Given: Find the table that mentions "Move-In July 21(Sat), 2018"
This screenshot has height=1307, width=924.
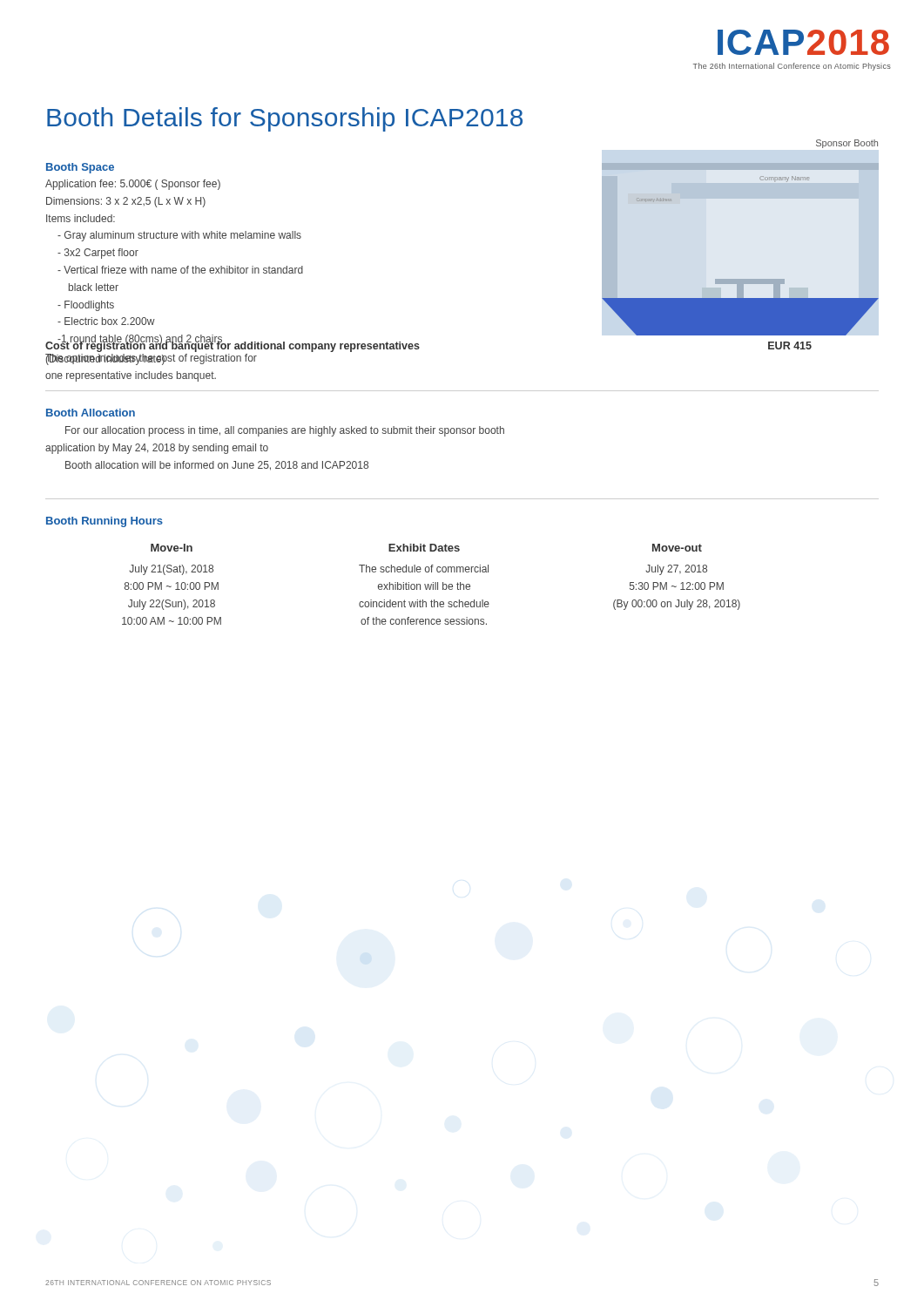Looking at the screenshot, I should pyautogui.click(x=424, y=584).
